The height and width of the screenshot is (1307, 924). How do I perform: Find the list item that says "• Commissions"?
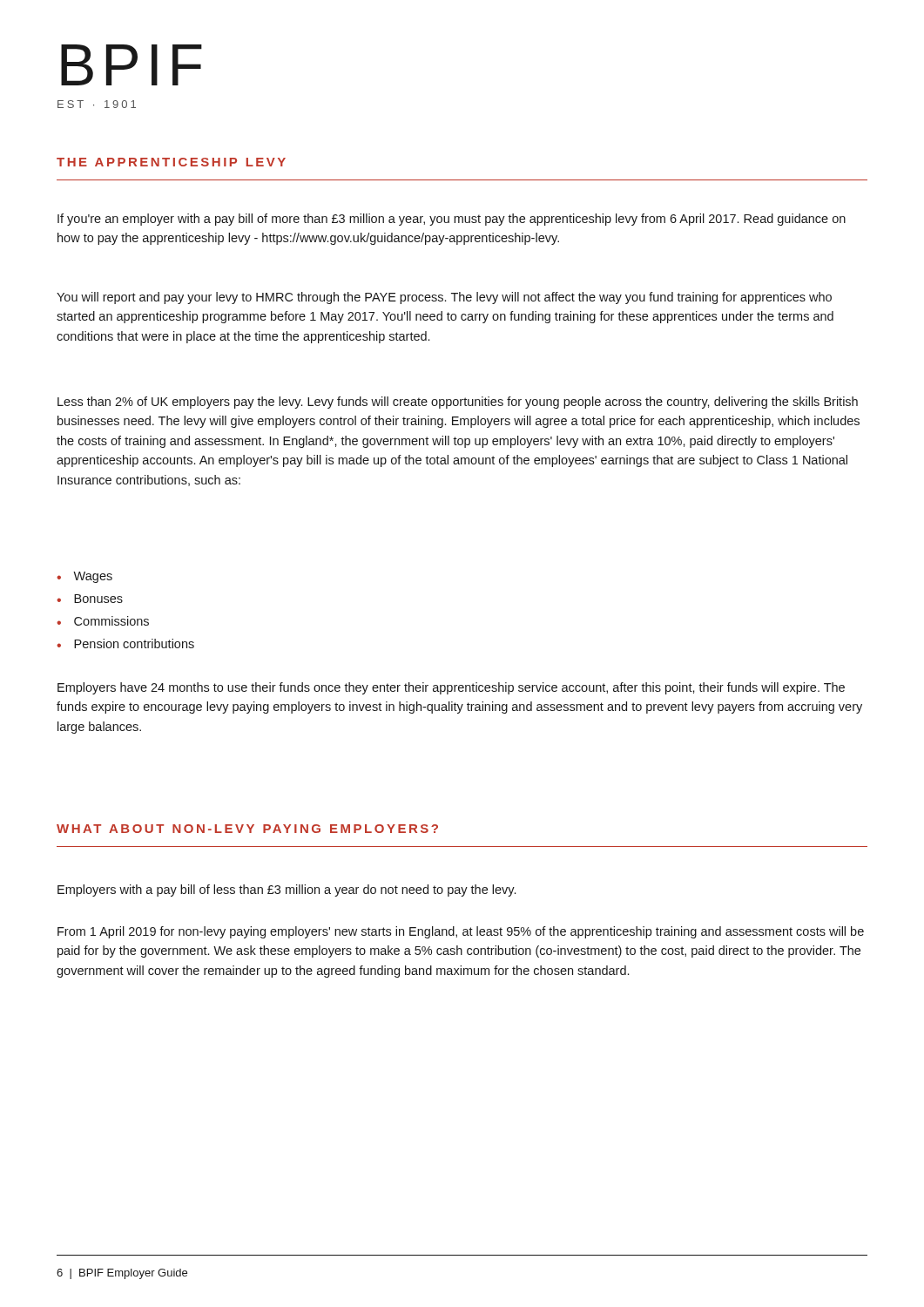click(103, 623)
